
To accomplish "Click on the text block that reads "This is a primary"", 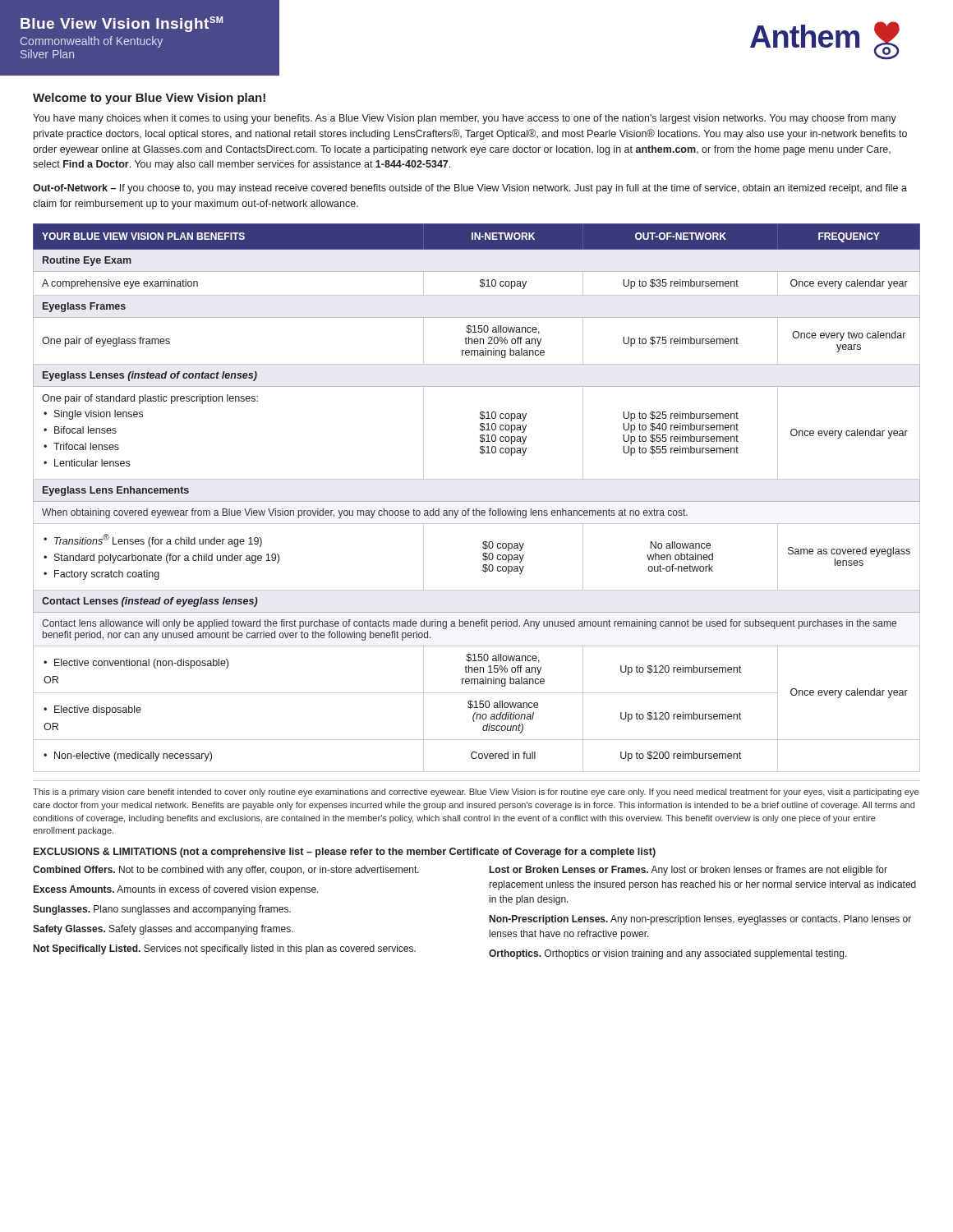I will coord(476,811).
